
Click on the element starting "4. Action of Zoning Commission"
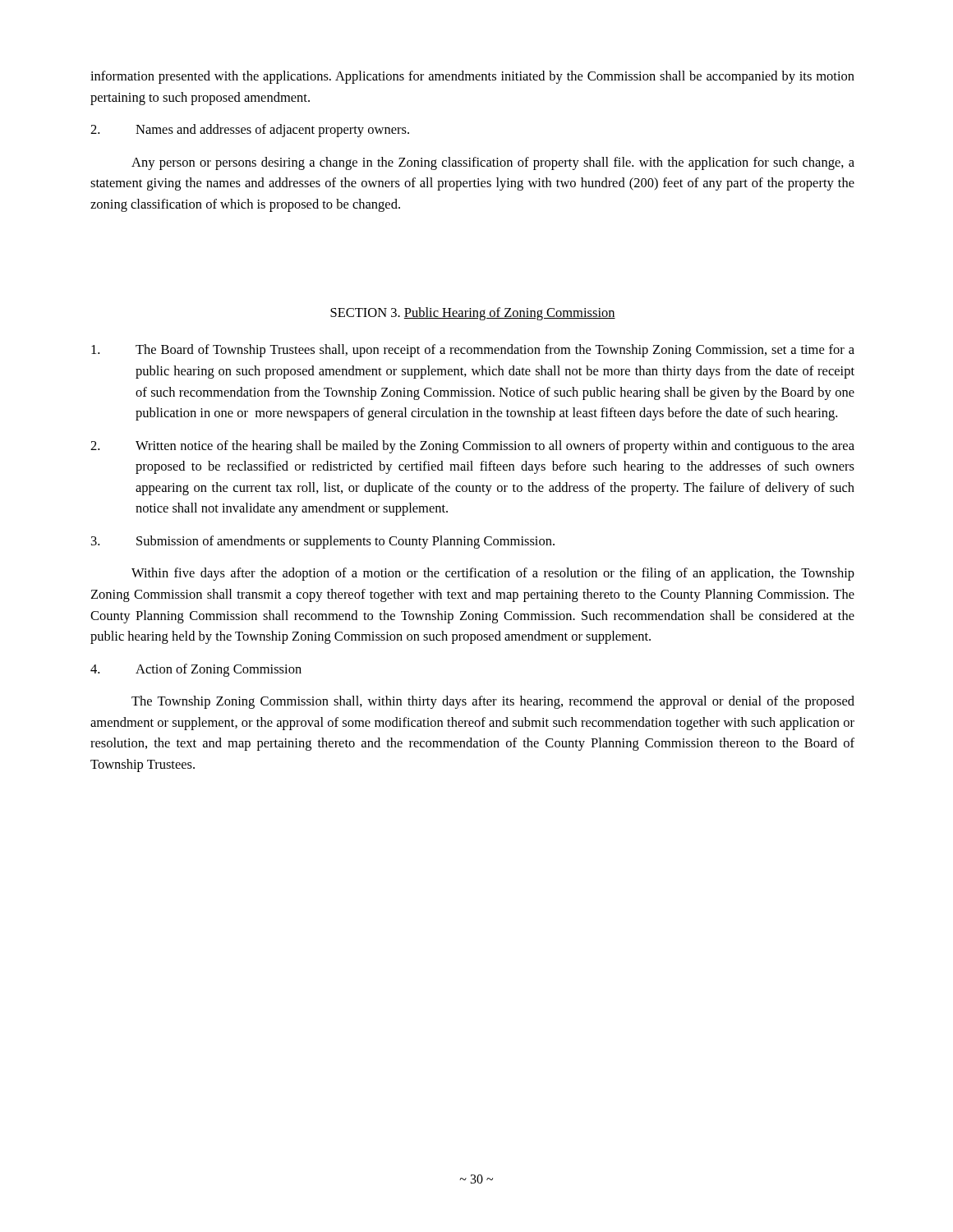(196, 669)
